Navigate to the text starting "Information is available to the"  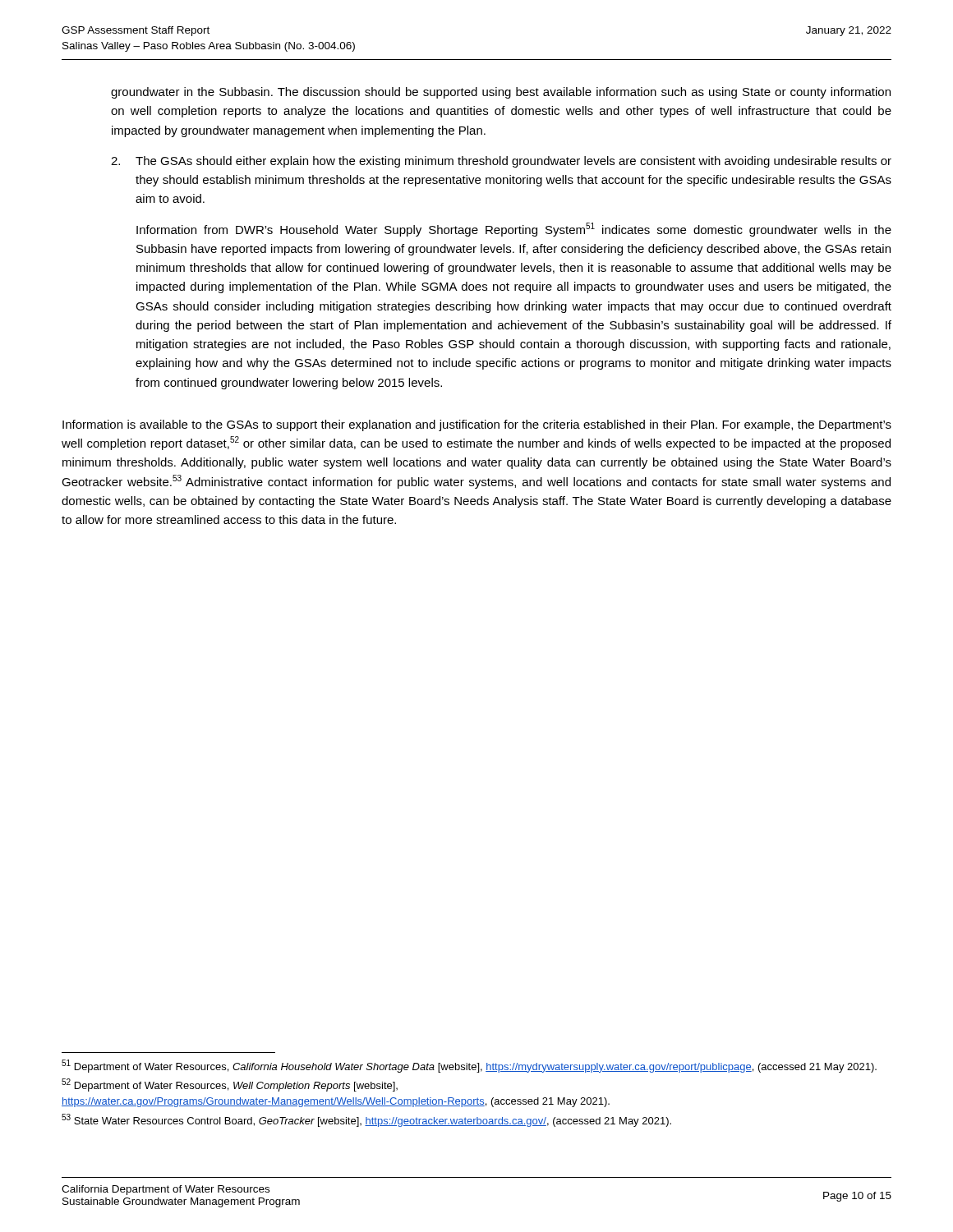476,472
